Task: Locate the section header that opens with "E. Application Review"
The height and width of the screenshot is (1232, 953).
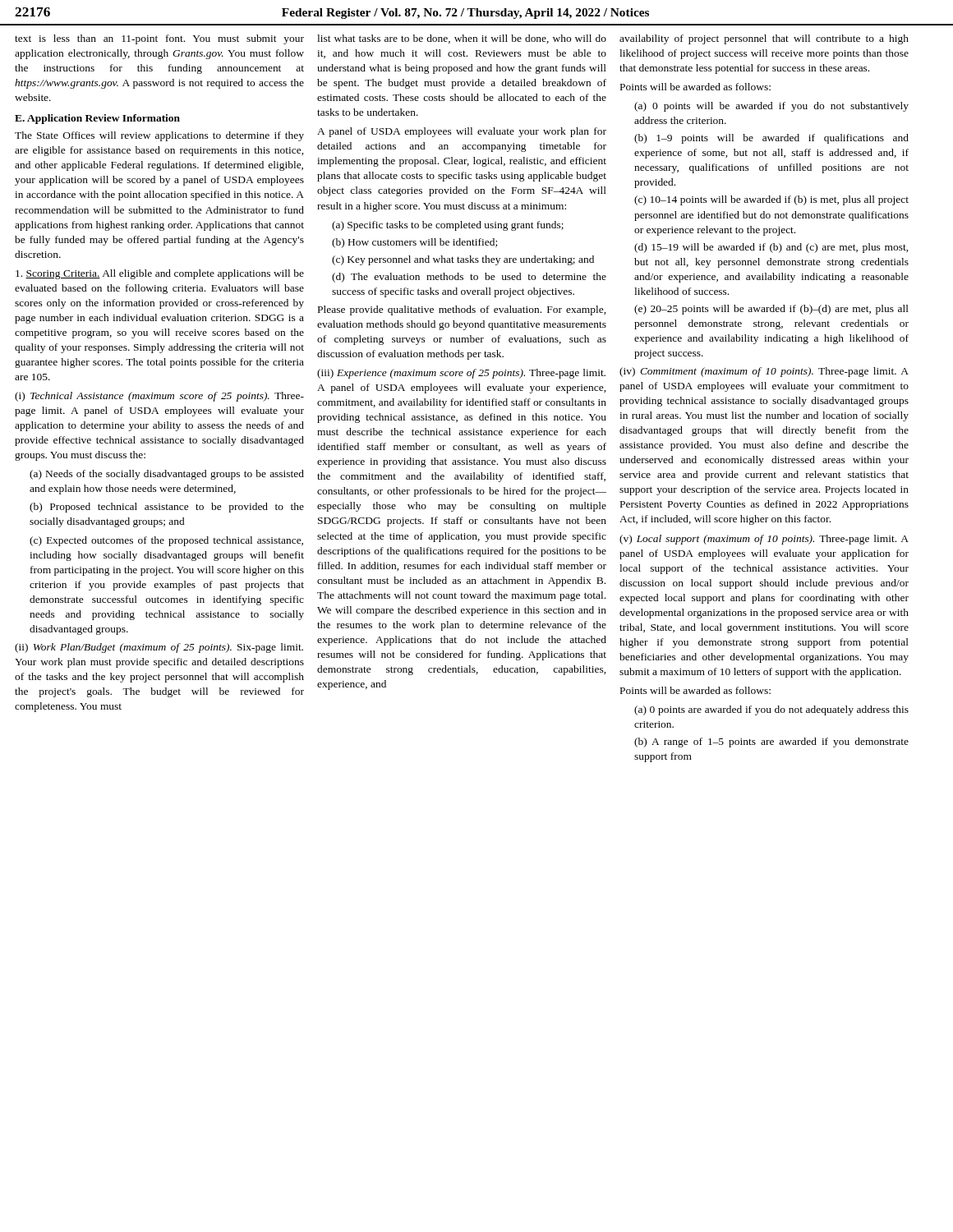Action: click(x=97, y=118)
